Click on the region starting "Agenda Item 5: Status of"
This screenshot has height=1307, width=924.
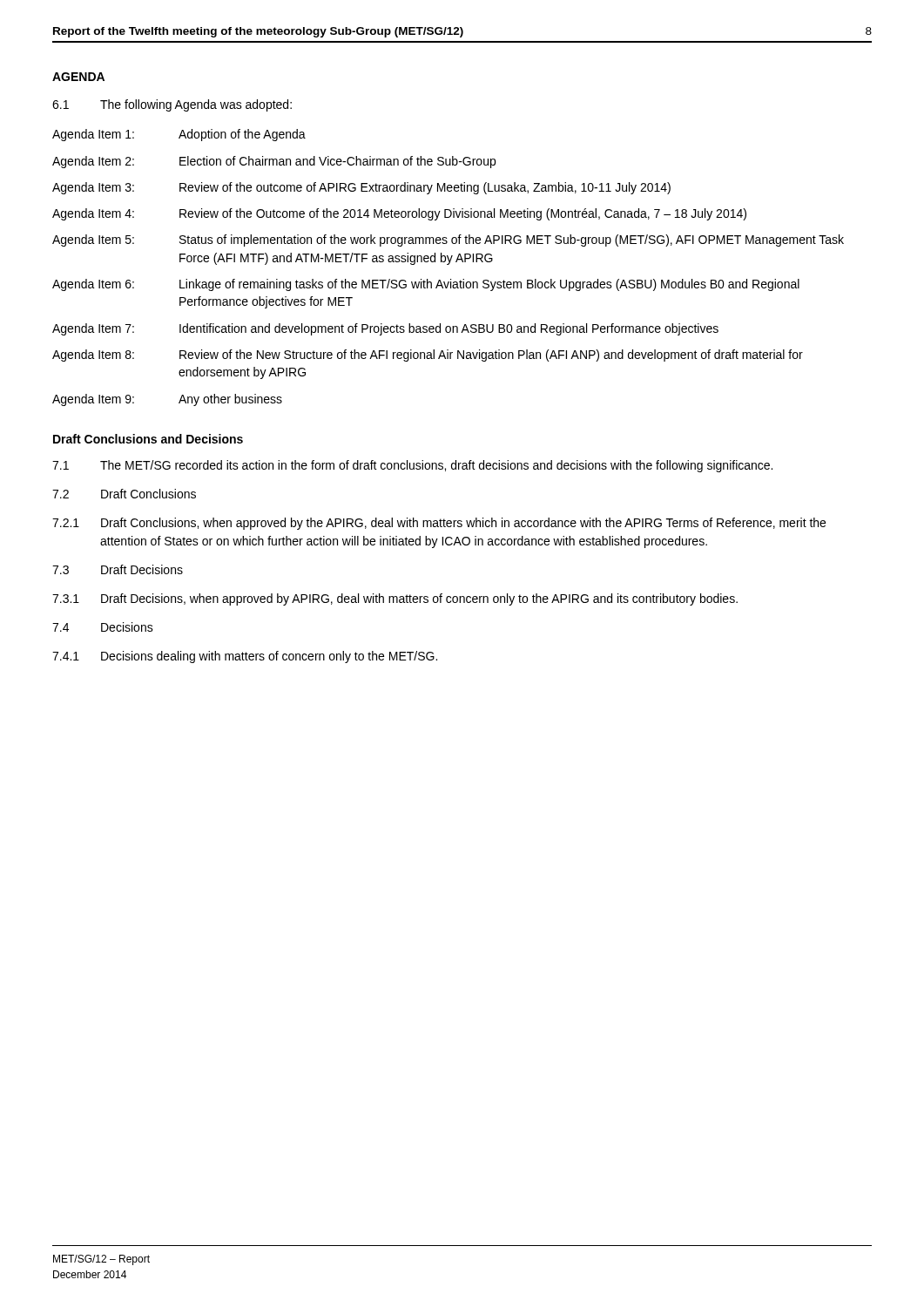[x=462, y=249]
